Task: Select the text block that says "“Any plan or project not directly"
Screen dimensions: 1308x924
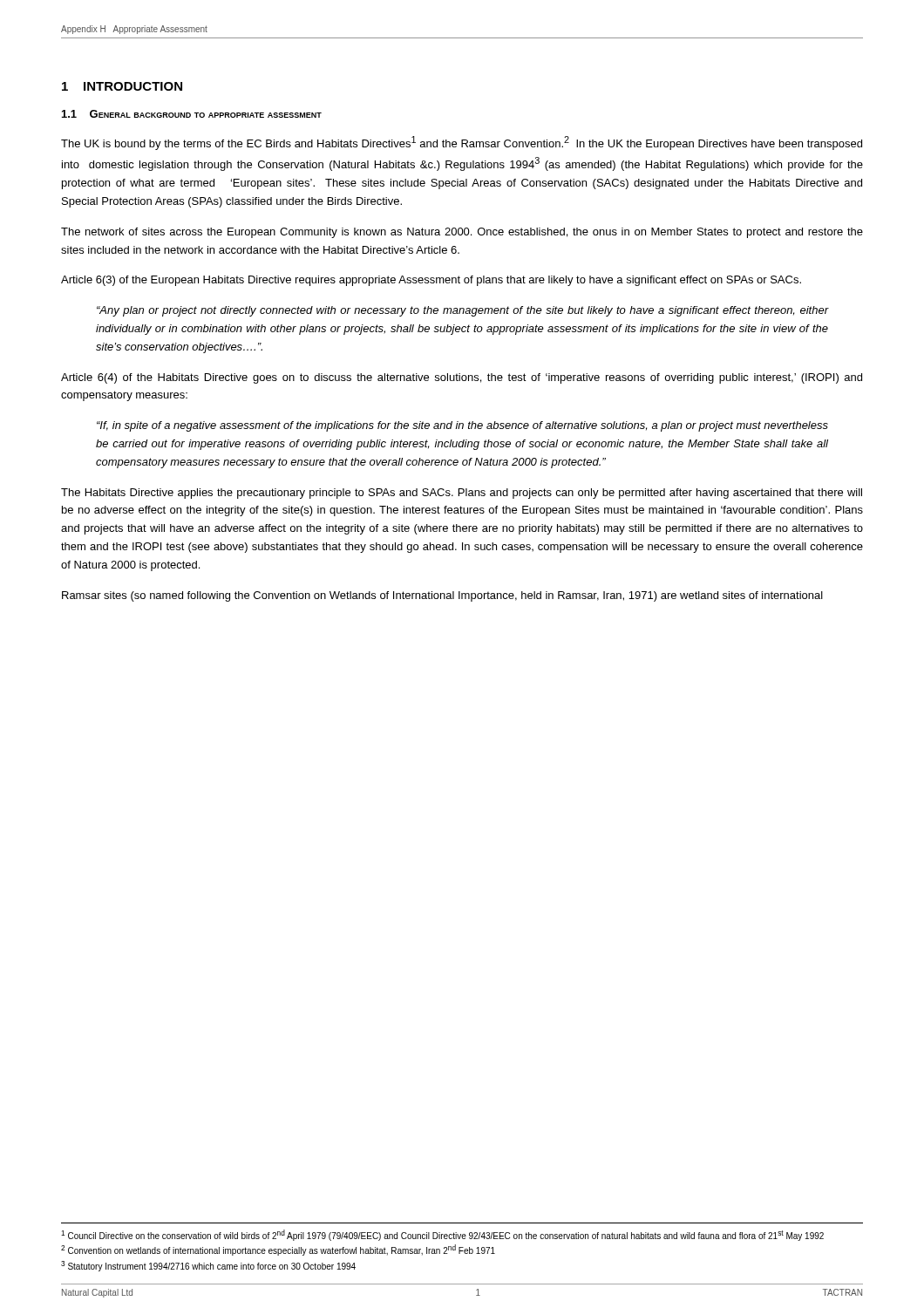Action: (462, 328)
